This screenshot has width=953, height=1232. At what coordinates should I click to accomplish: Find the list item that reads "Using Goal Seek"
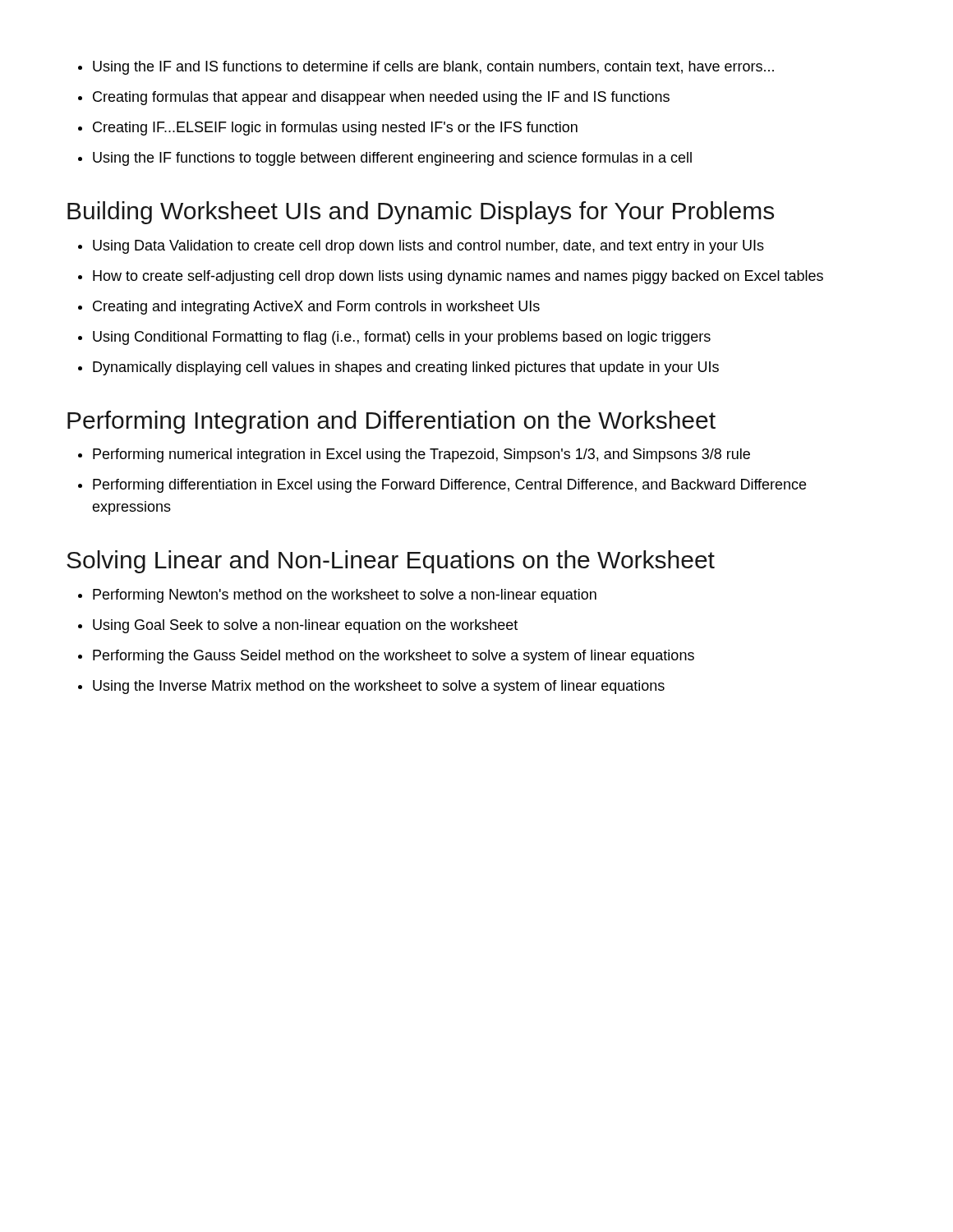coord(490,625)
